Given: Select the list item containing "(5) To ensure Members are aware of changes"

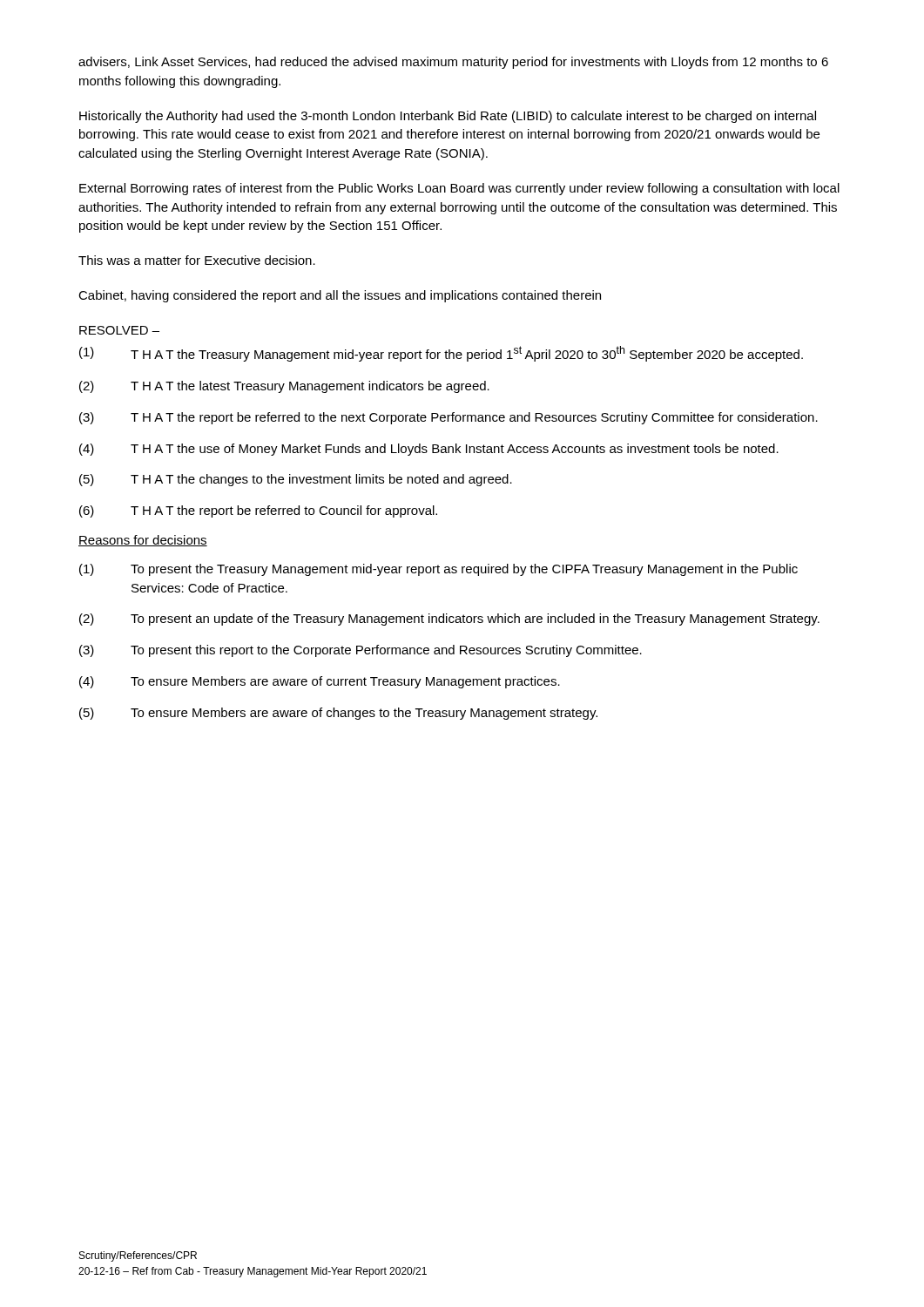Looking at the screenshot, I should [x=339, y=712].
